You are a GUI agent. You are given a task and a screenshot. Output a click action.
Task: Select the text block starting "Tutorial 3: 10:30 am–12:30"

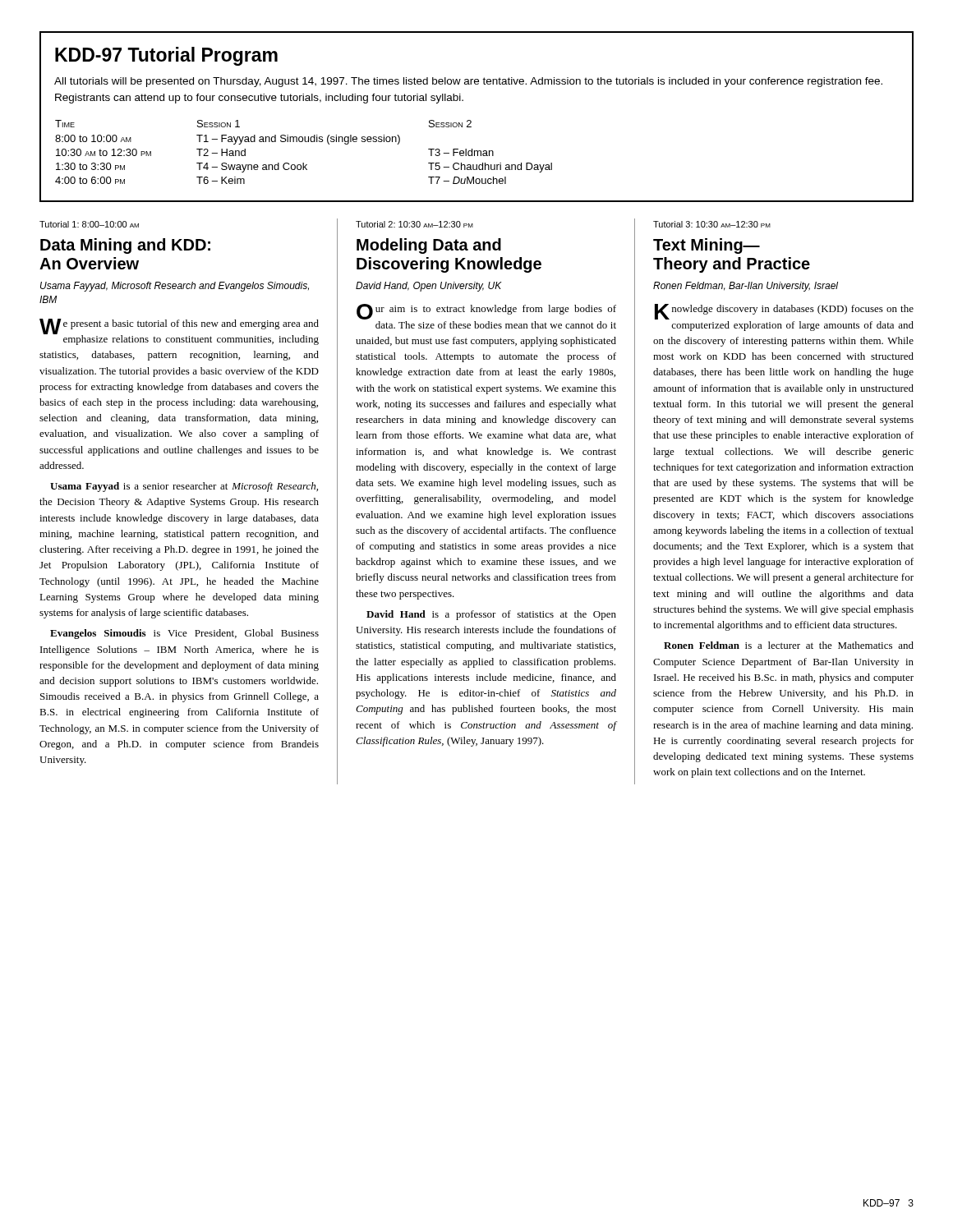coord(712,224)
